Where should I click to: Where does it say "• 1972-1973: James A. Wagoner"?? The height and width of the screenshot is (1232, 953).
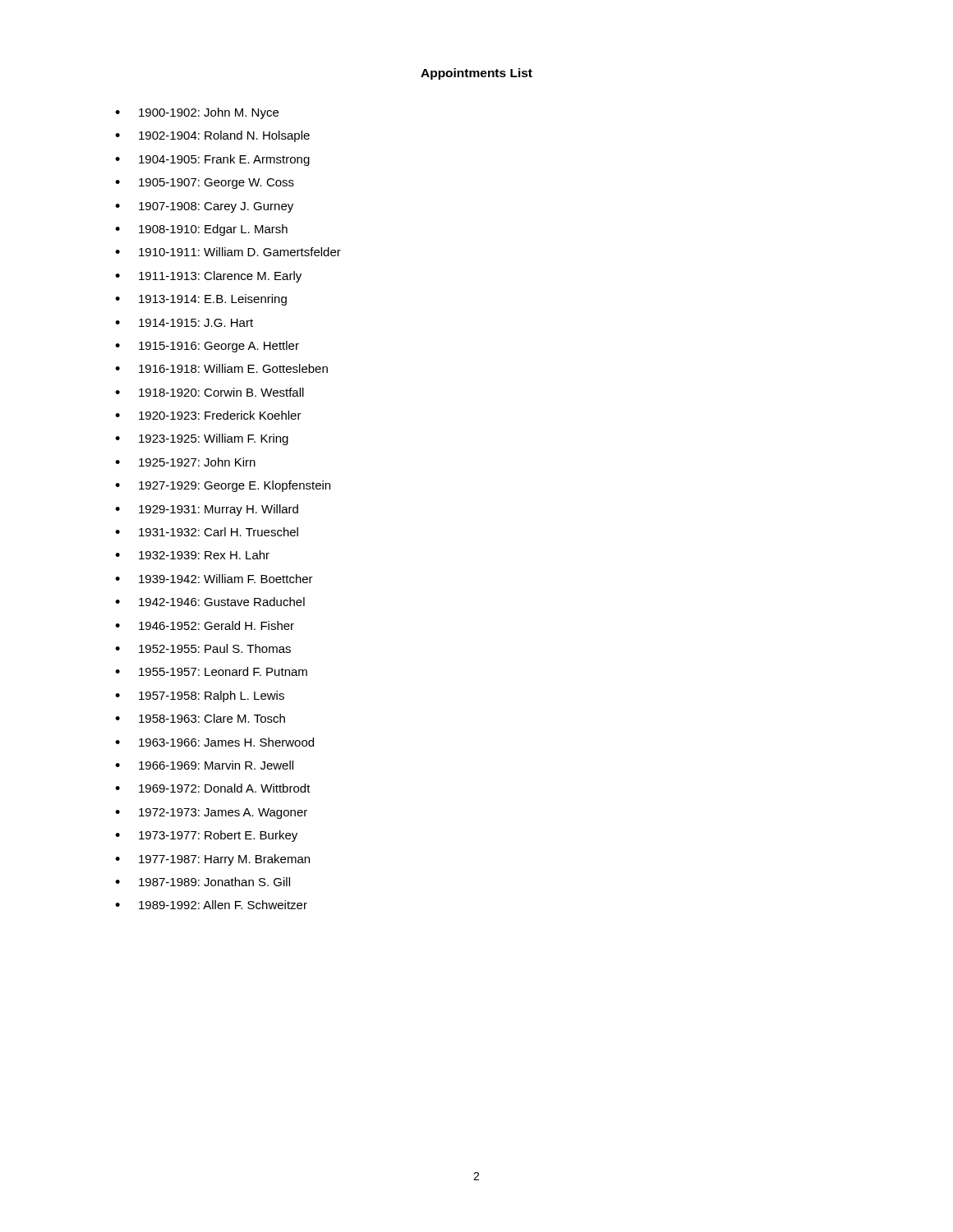click(211, 813)
